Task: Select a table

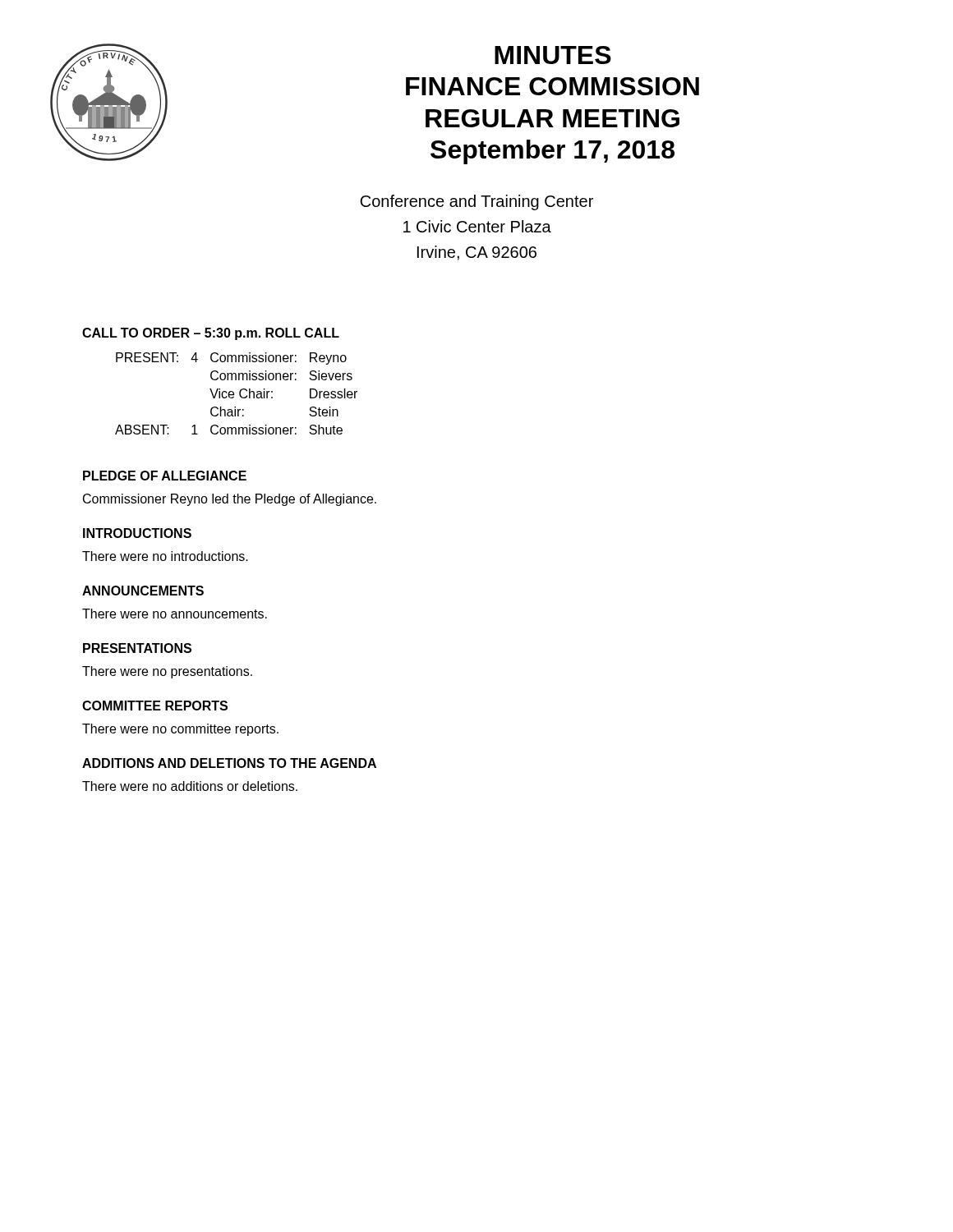Action: pos(485,394)
